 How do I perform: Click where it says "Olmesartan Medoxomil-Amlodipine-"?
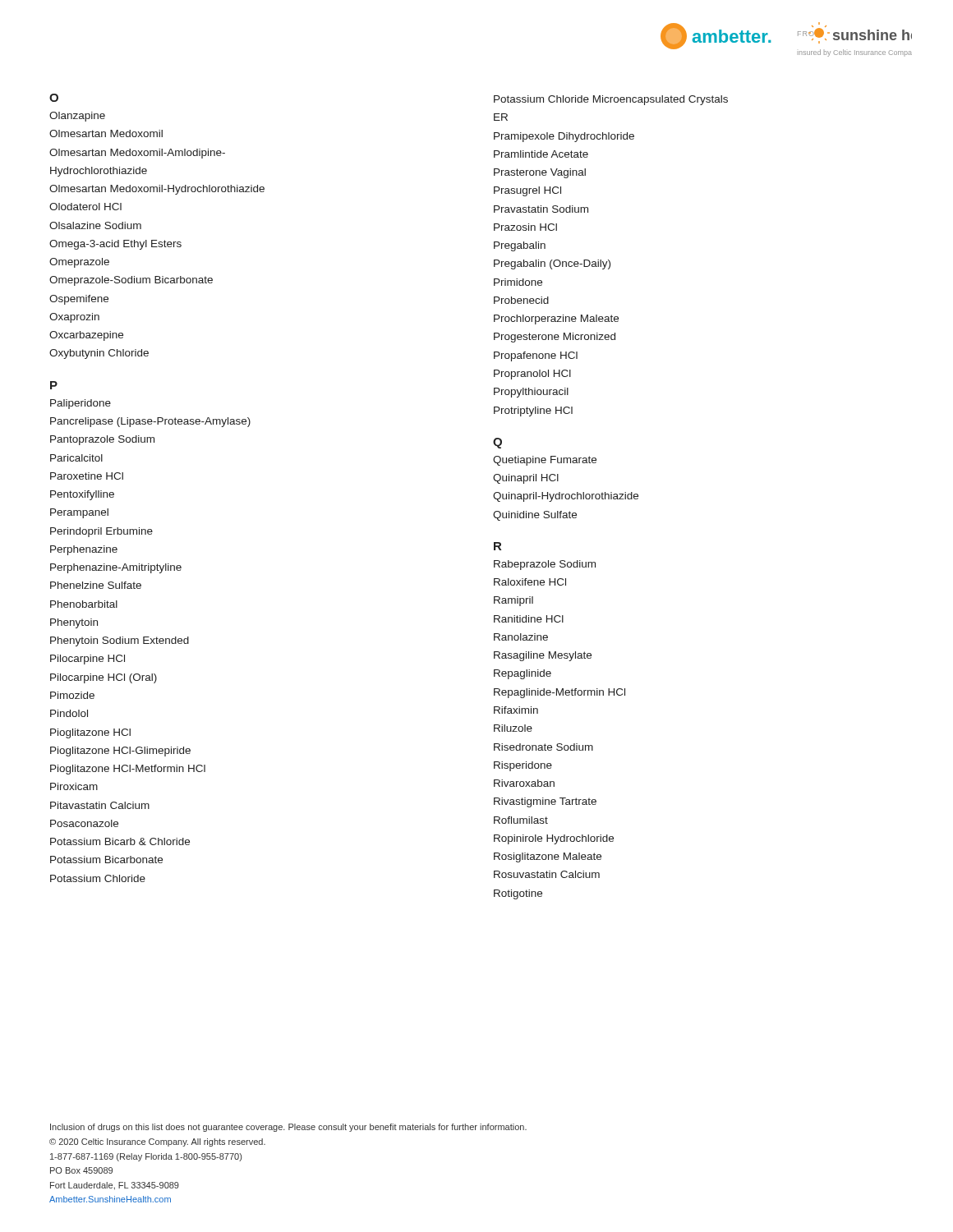pos(137,152)
